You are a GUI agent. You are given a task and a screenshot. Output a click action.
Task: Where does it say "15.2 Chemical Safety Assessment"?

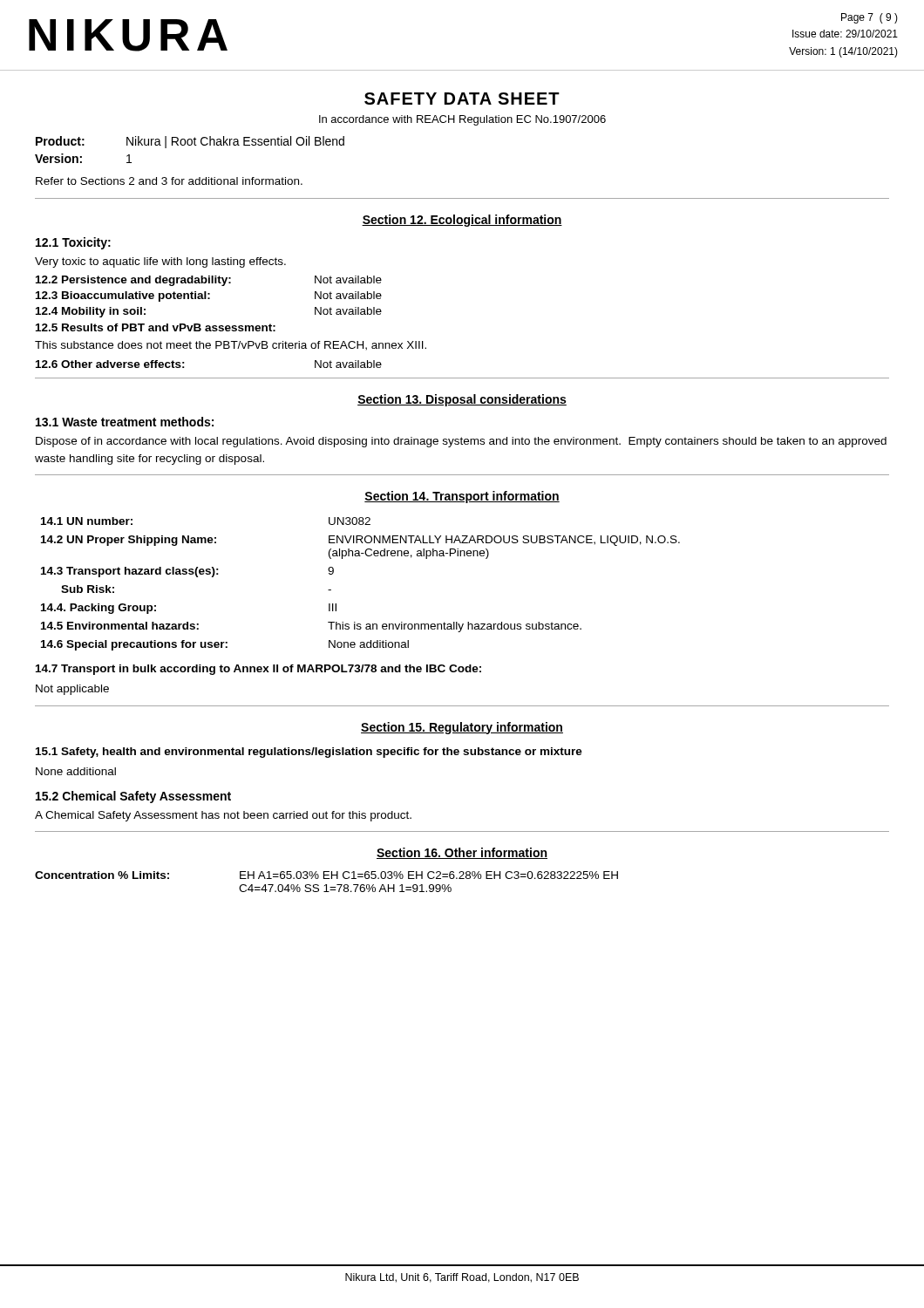point(133,796)
